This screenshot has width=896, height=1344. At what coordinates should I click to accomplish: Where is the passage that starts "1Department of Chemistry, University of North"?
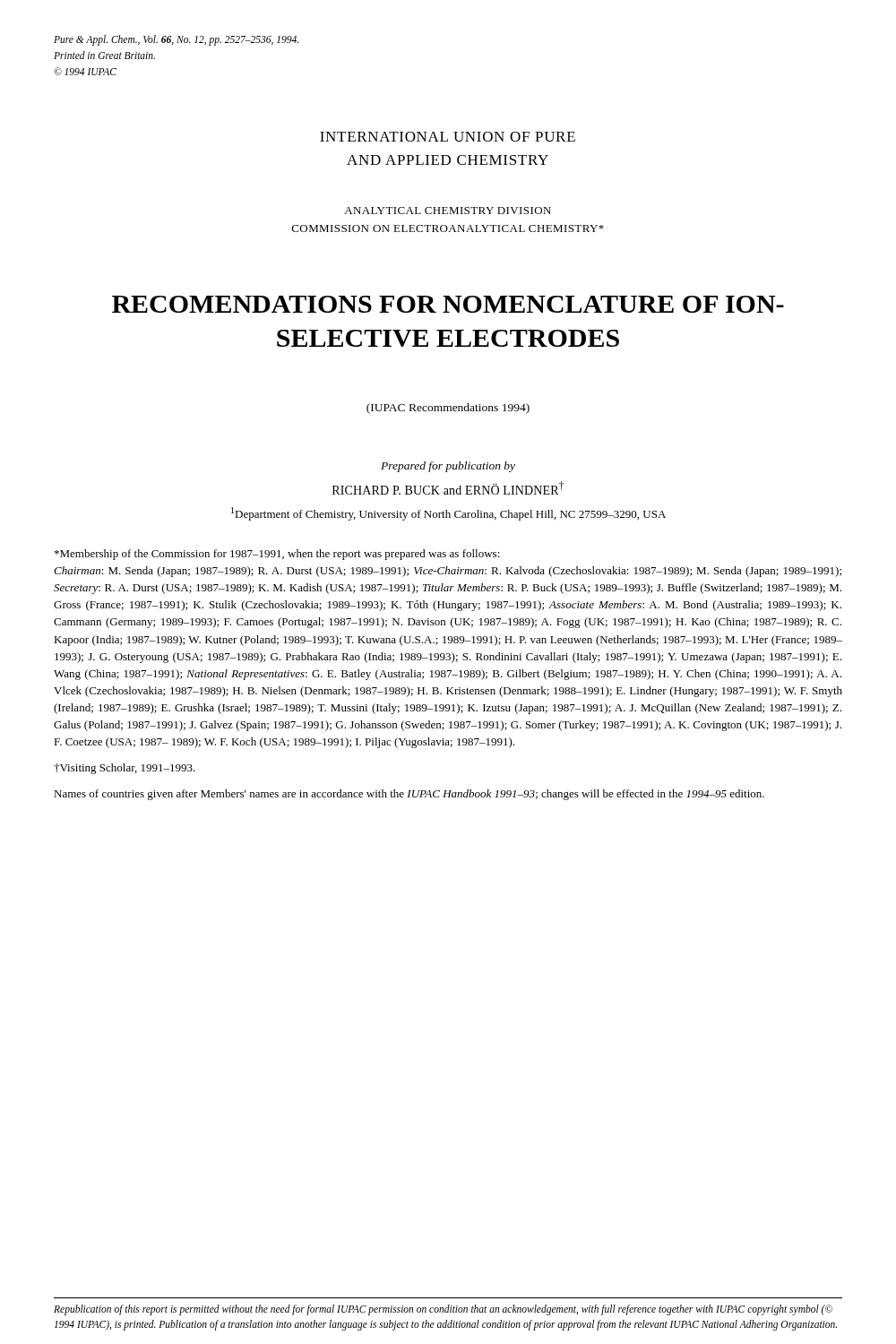[448, 513]
